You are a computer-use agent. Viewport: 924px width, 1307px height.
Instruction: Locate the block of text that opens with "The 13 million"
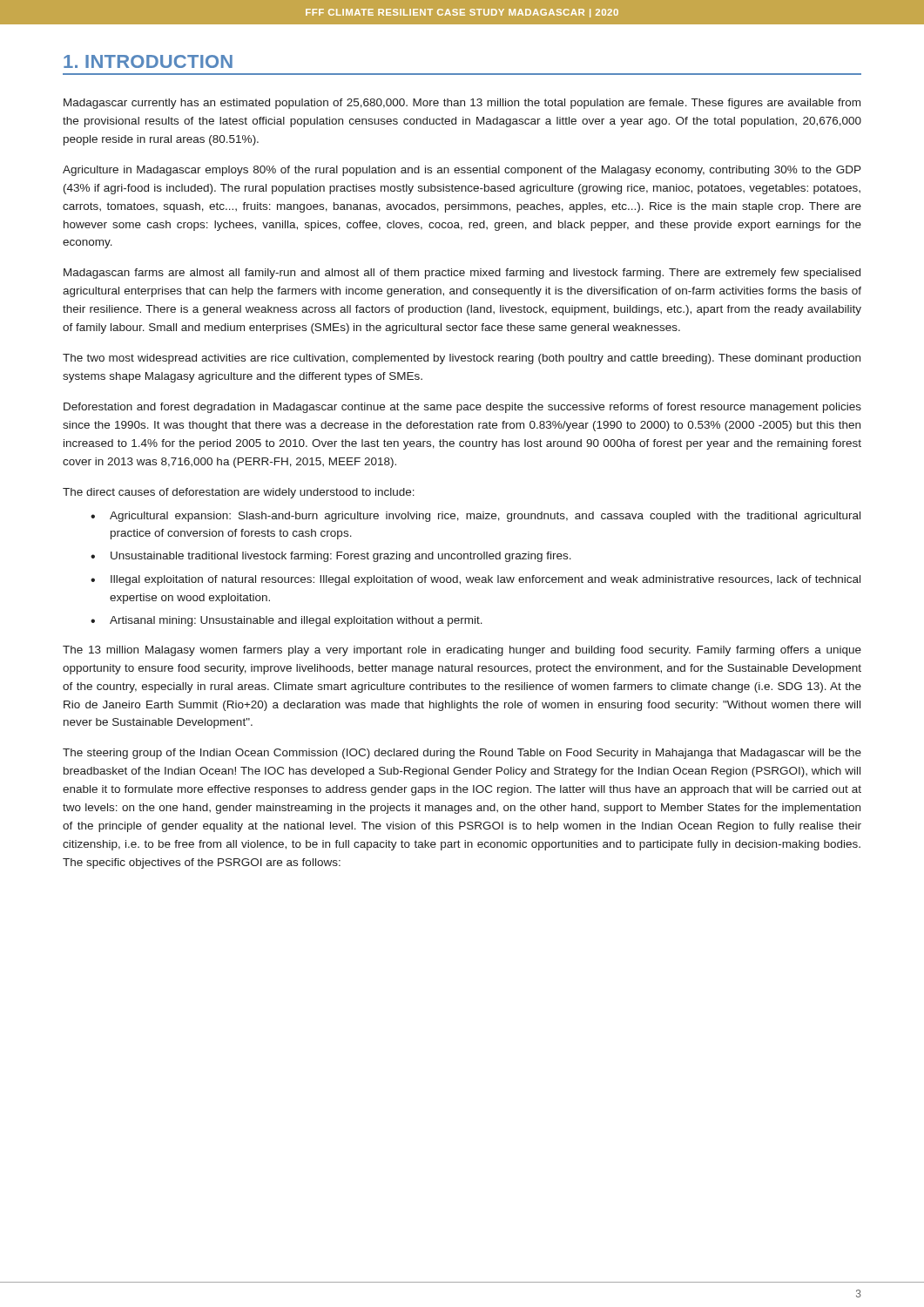tap(462, 686)
